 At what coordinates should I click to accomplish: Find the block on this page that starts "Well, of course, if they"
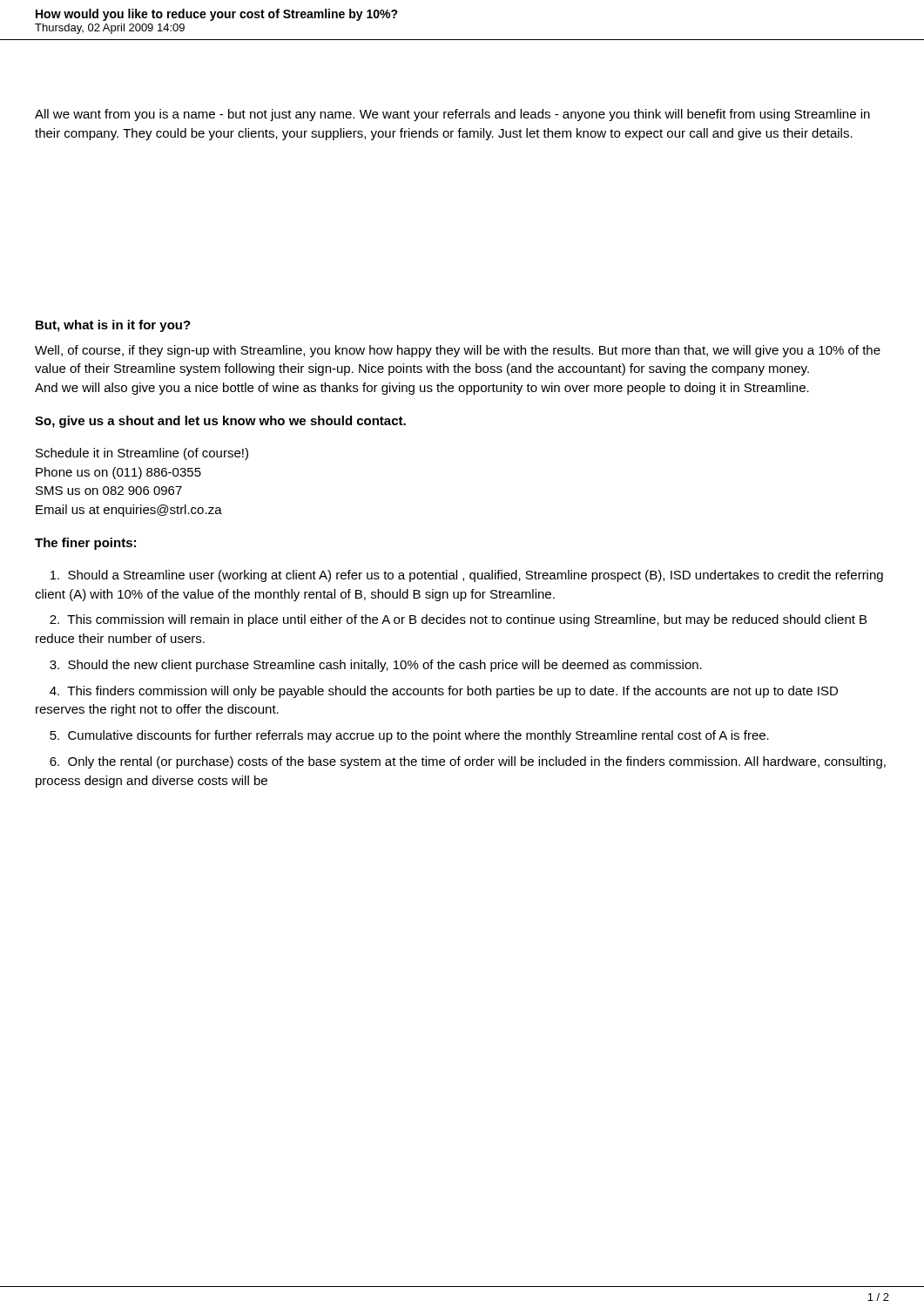pyautogui.click(x=458, y=368)
